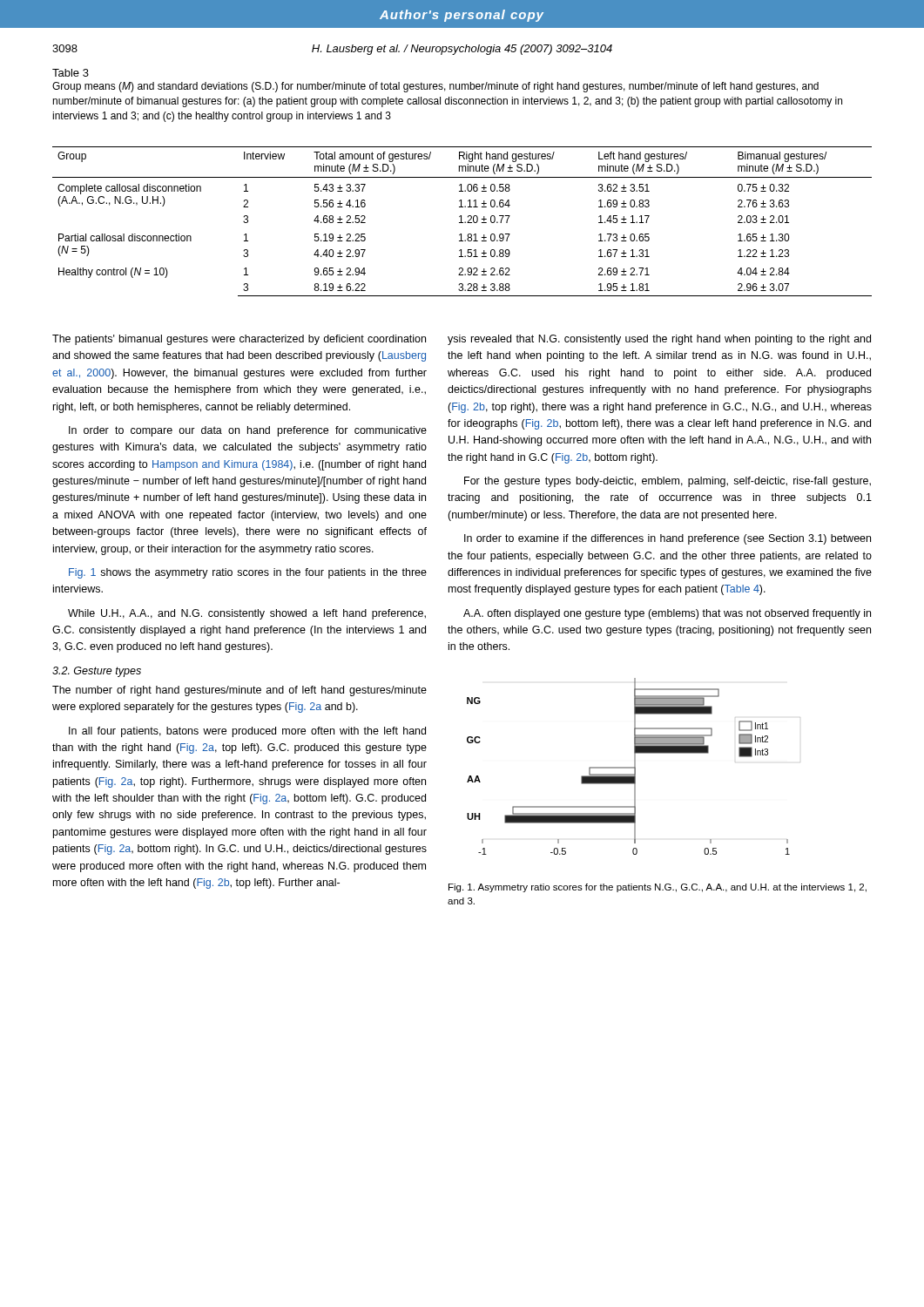Viewport: 924px width, 1307px height.
Task: Locate the text "3.2. Gesture types"
Action: click(97, 671)
